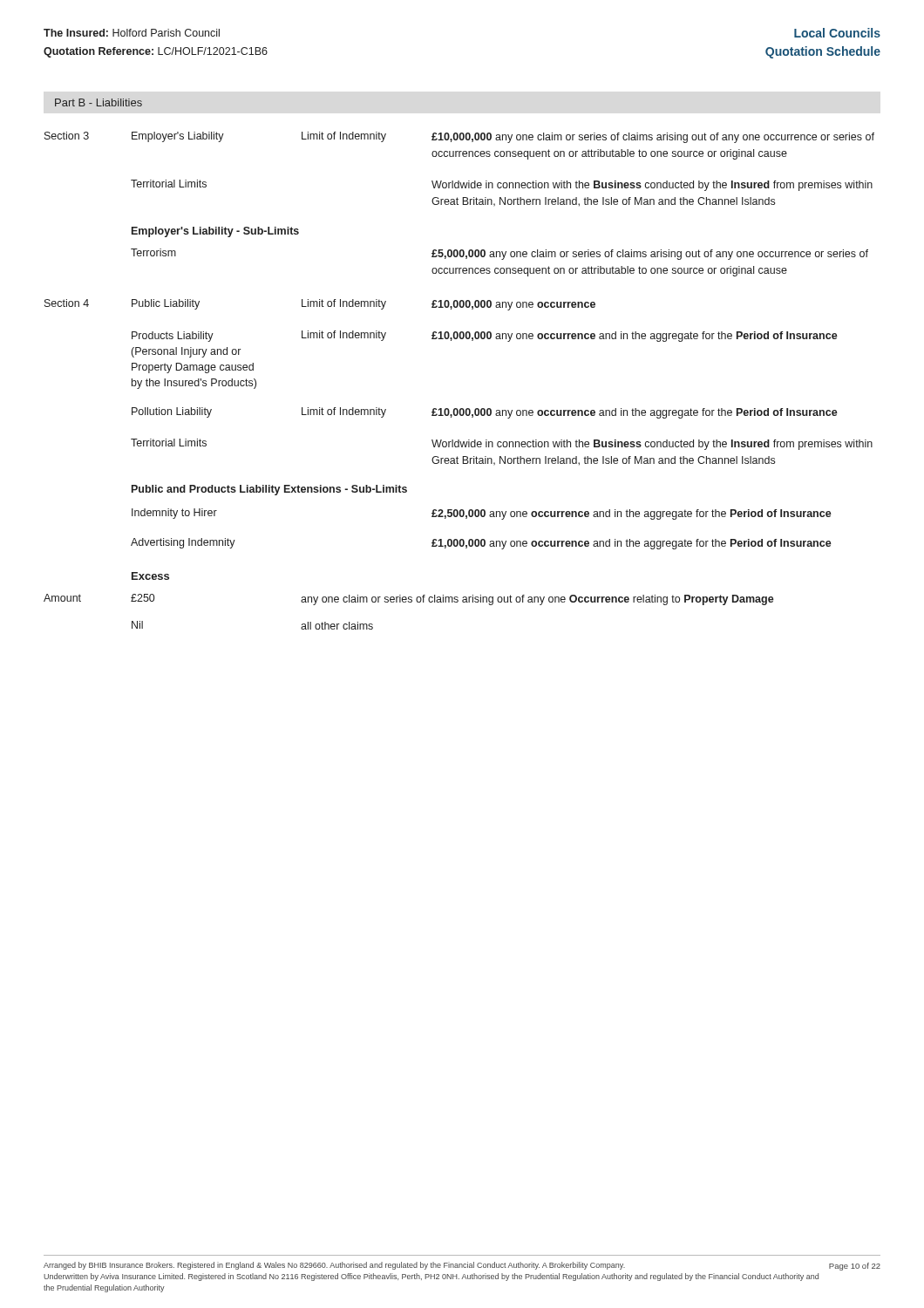Screen dimensions: 1308x924
Task: Select the element starting "Amount £250 any one claim or series"
Action: [x=462, y=600]
